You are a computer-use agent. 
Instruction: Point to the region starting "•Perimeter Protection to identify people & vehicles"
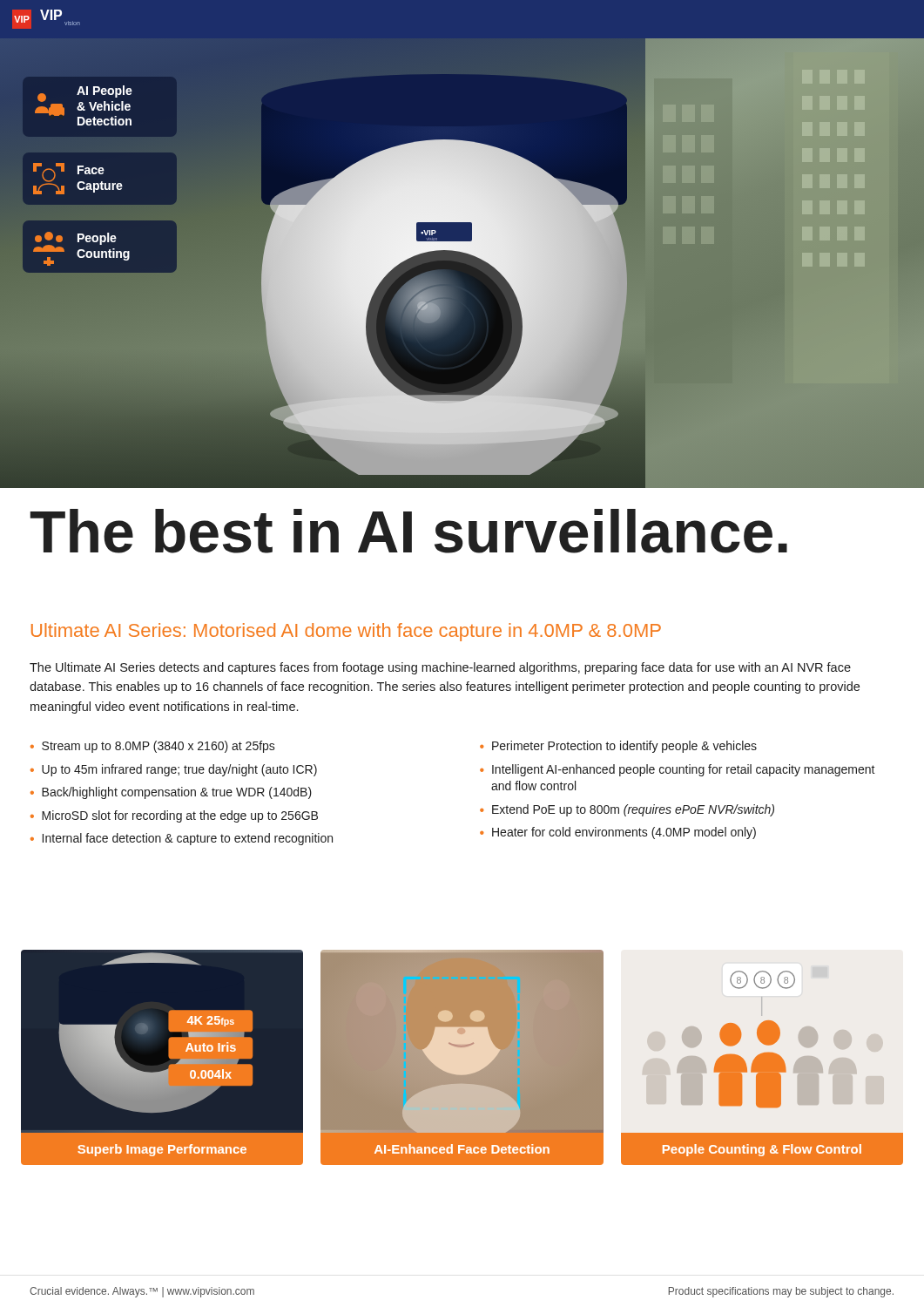618,747
